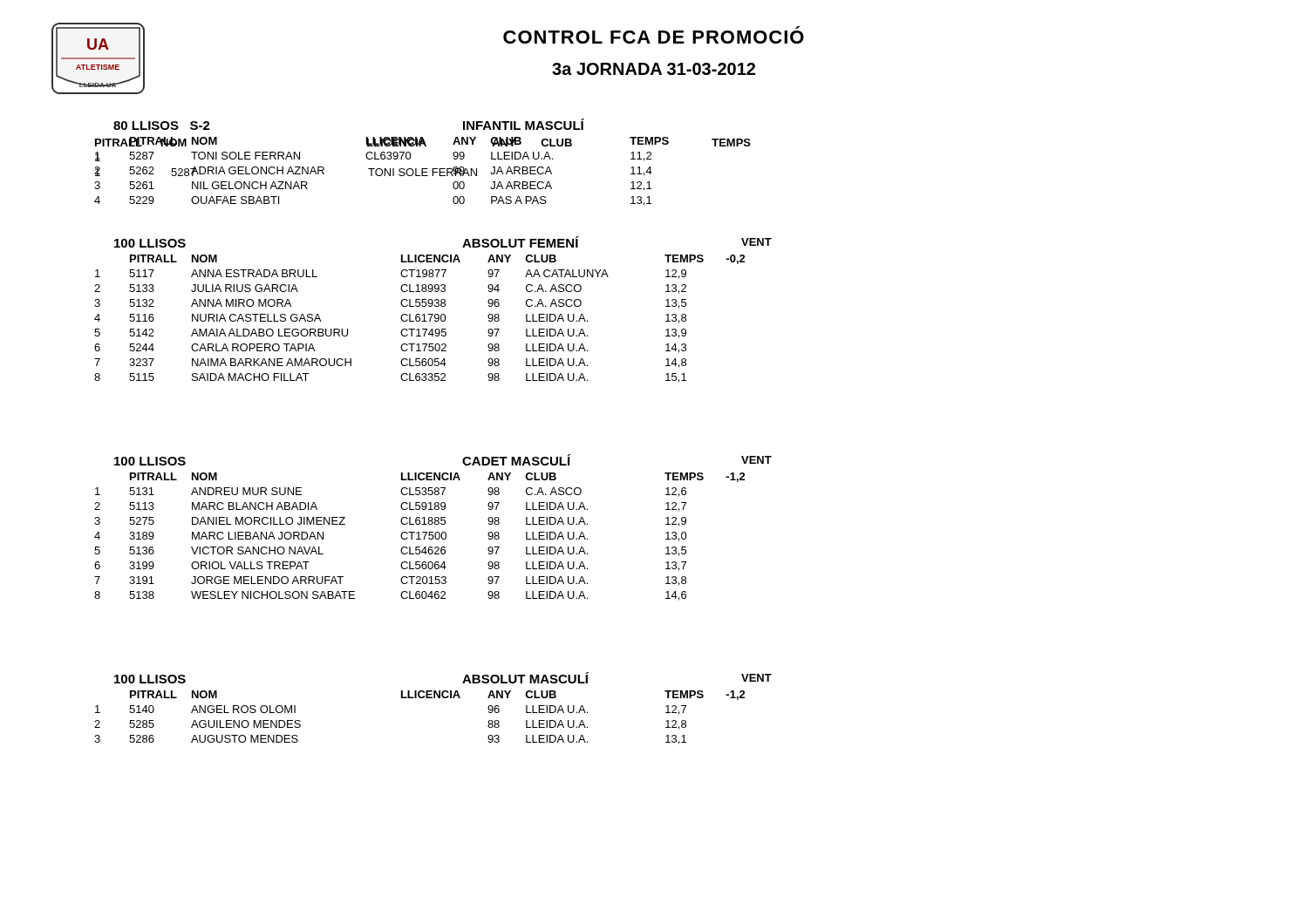This screenshot has height=924, width=1308.
Task: Select the section header that says "INFANTIL MASCULÍ"
Action: tap(523, 125)
